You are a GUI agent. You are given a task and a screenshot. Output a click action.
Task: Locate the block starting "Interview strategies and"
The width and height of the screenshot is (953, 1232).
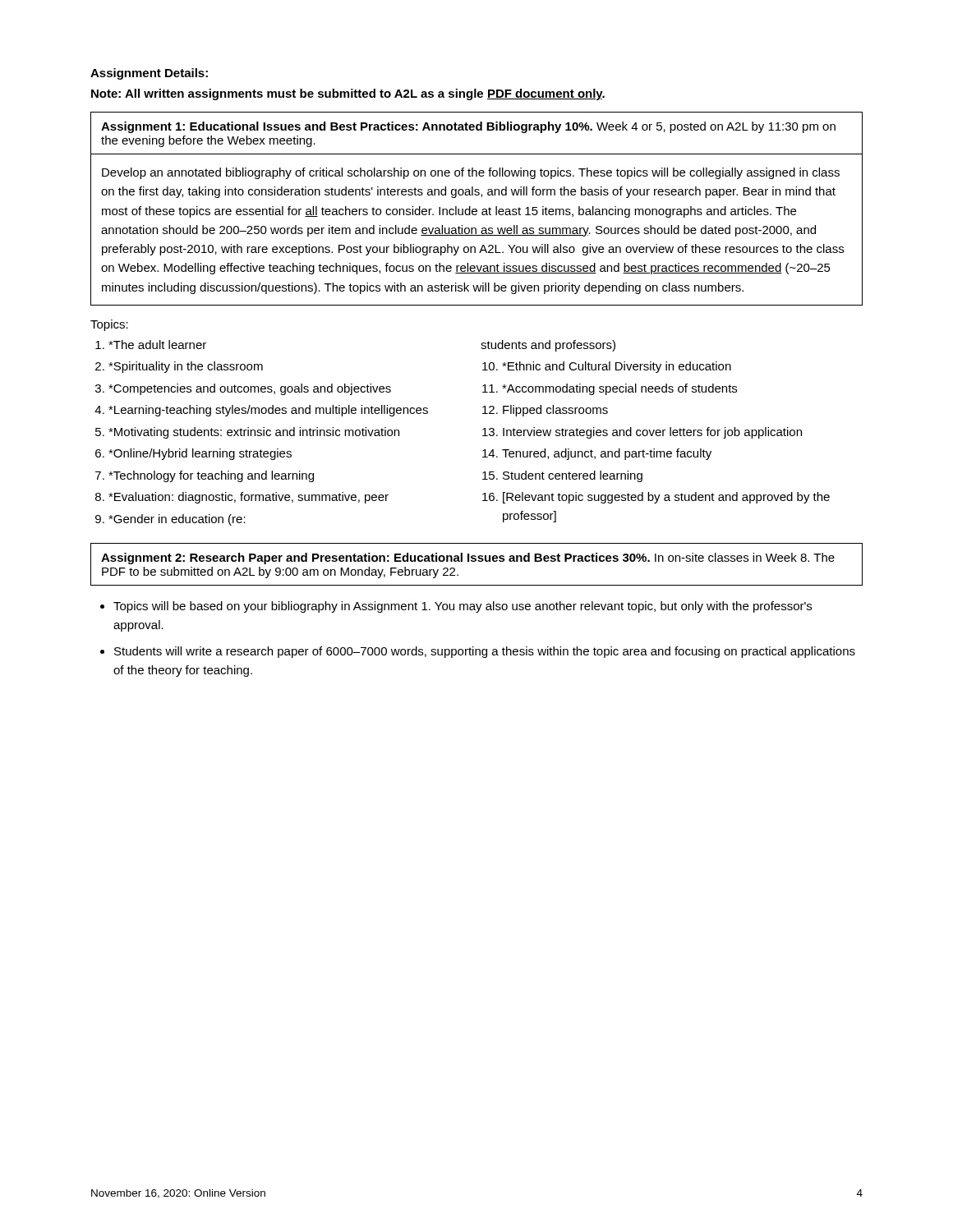682,432
